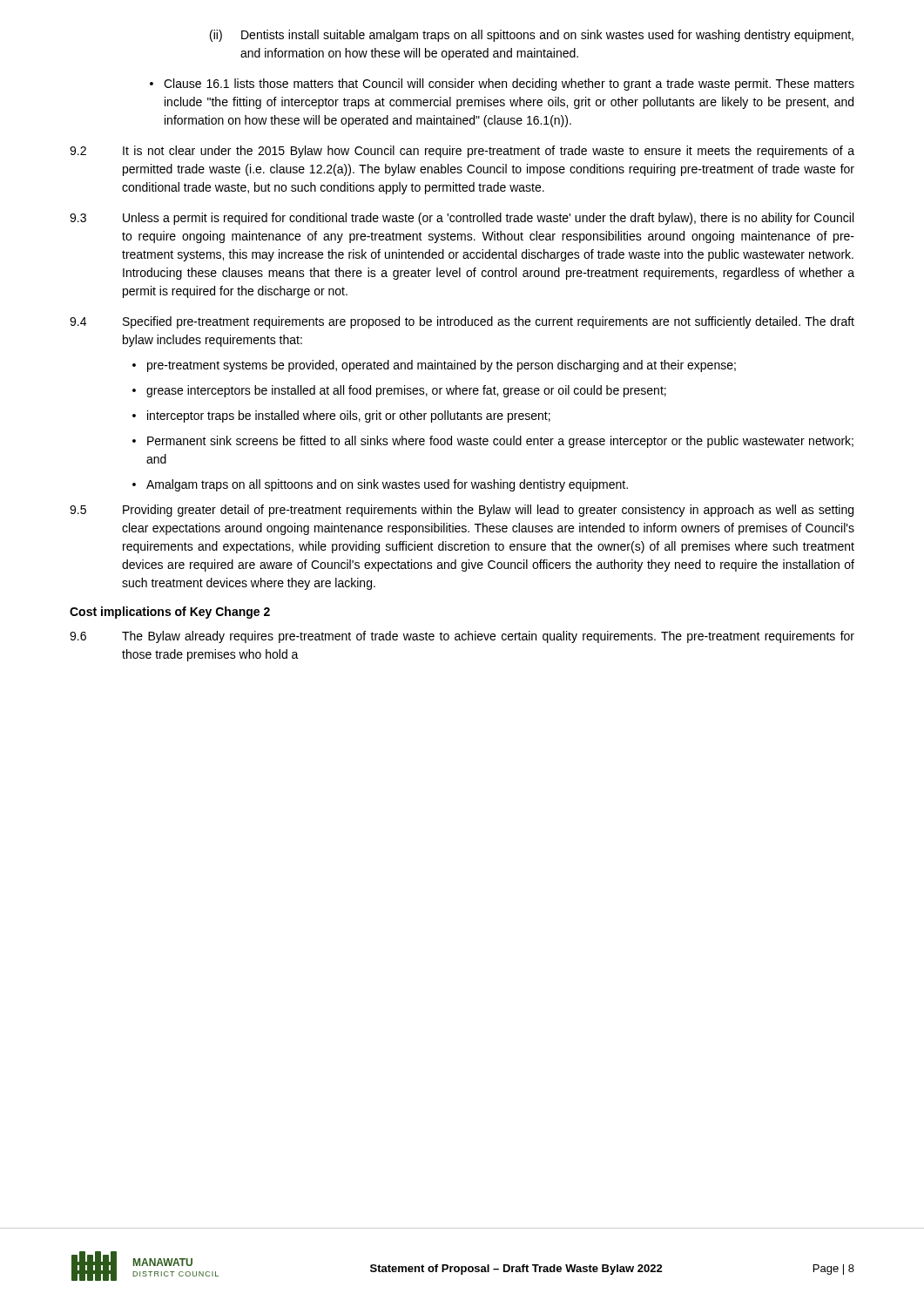The width and height of the screenshot is (924, 1307).
Task: Point to the section header beginning "Cost implications of Key"
Action: [x=170, y=612]
